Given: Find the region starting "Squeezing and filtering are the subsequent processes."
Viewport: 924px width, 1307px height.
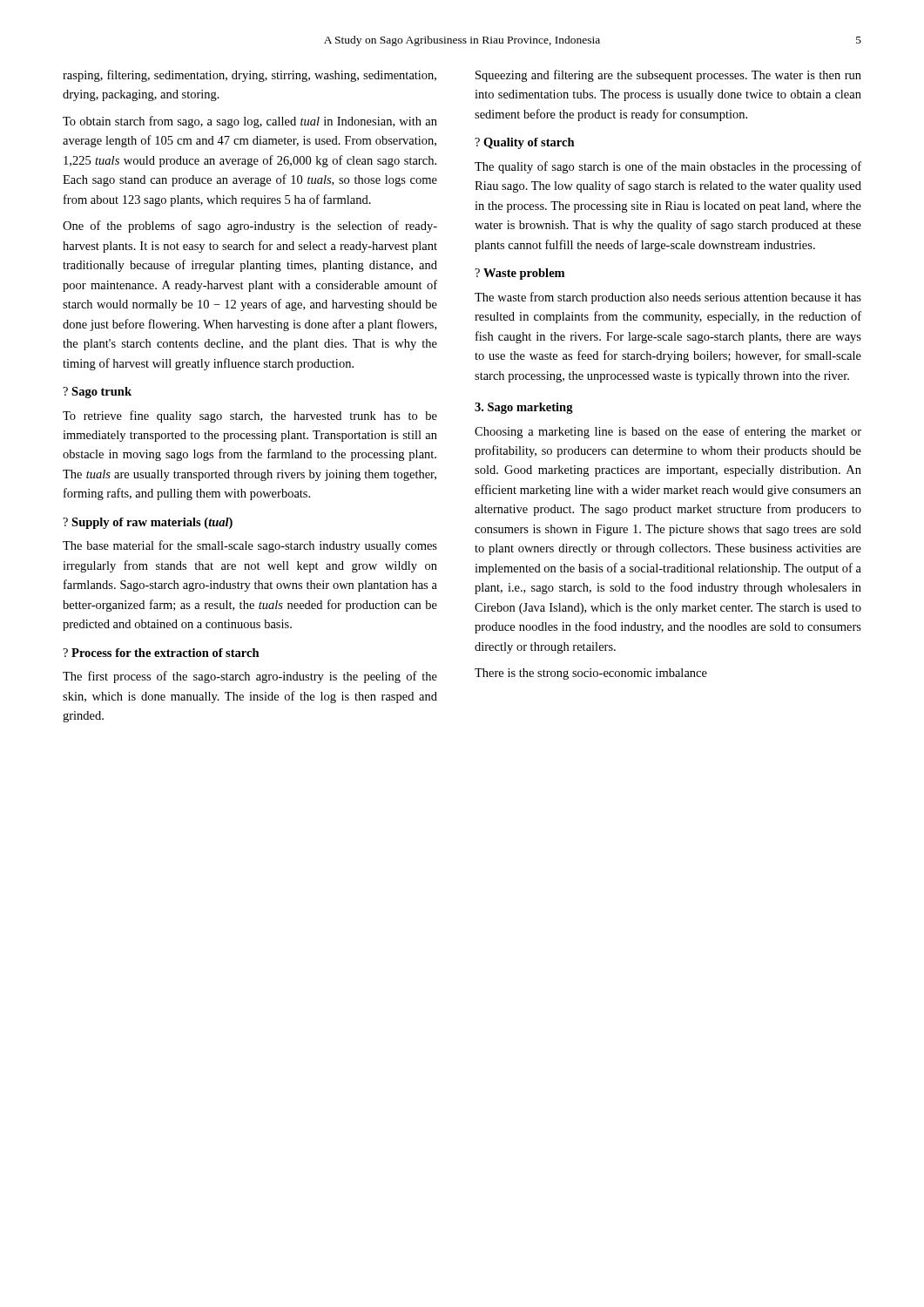Looking at the screenshot, I should pos(668,95).
